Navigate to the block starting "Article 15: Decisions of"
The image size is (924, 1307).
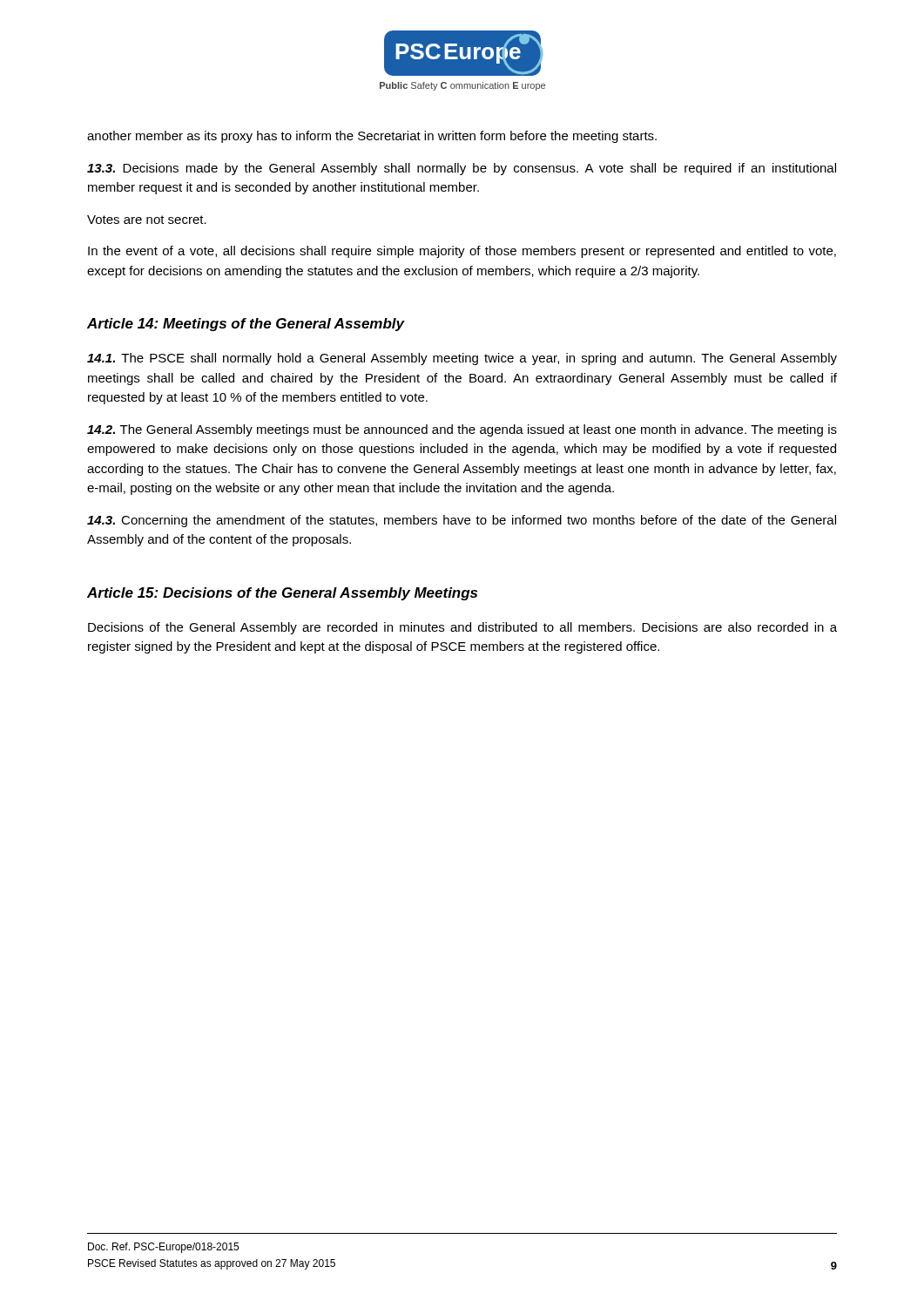[x=283, y=593]
